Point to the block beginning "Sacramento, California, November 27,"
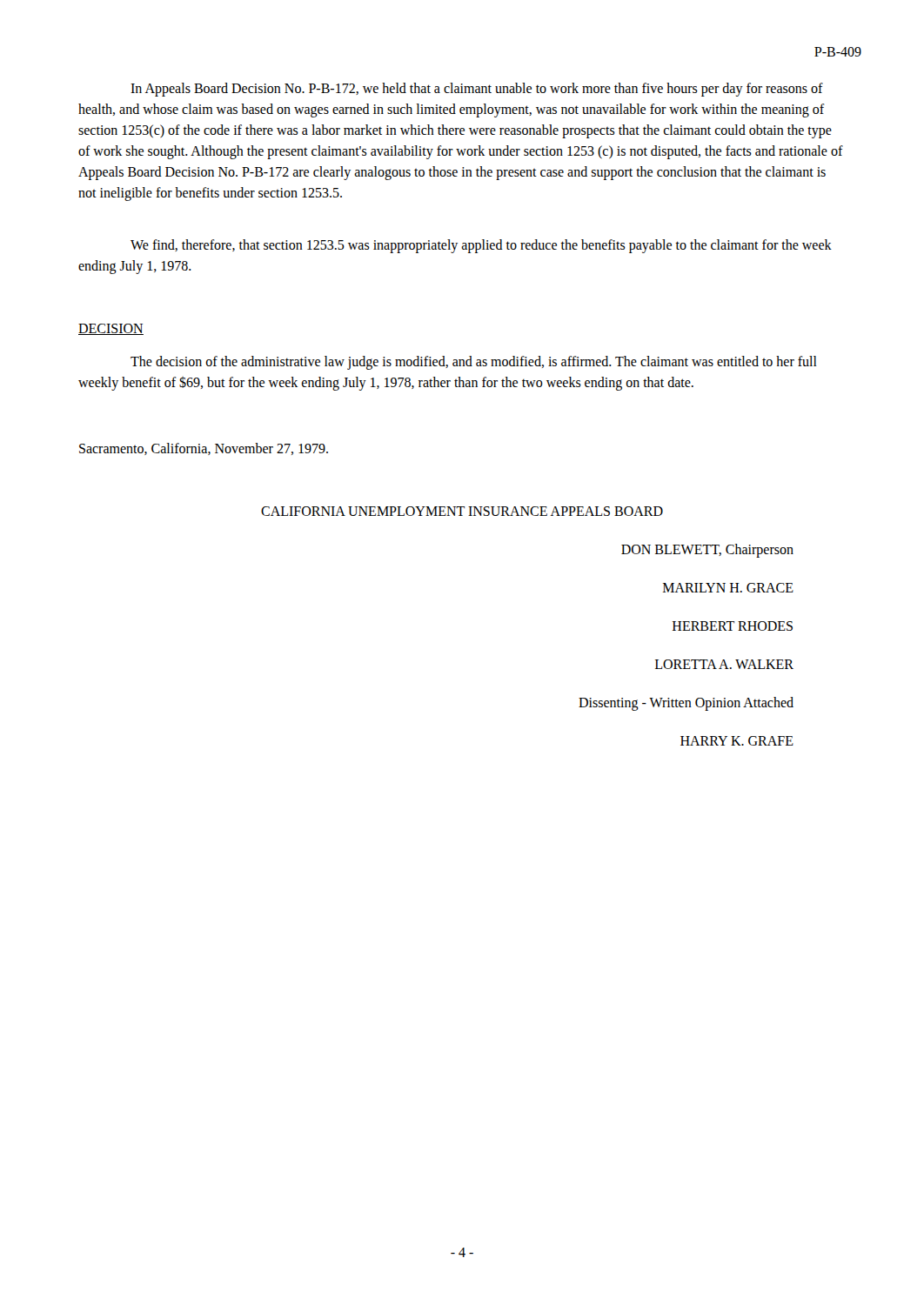This screenshot has height=1305, width=924. point(204,448)
